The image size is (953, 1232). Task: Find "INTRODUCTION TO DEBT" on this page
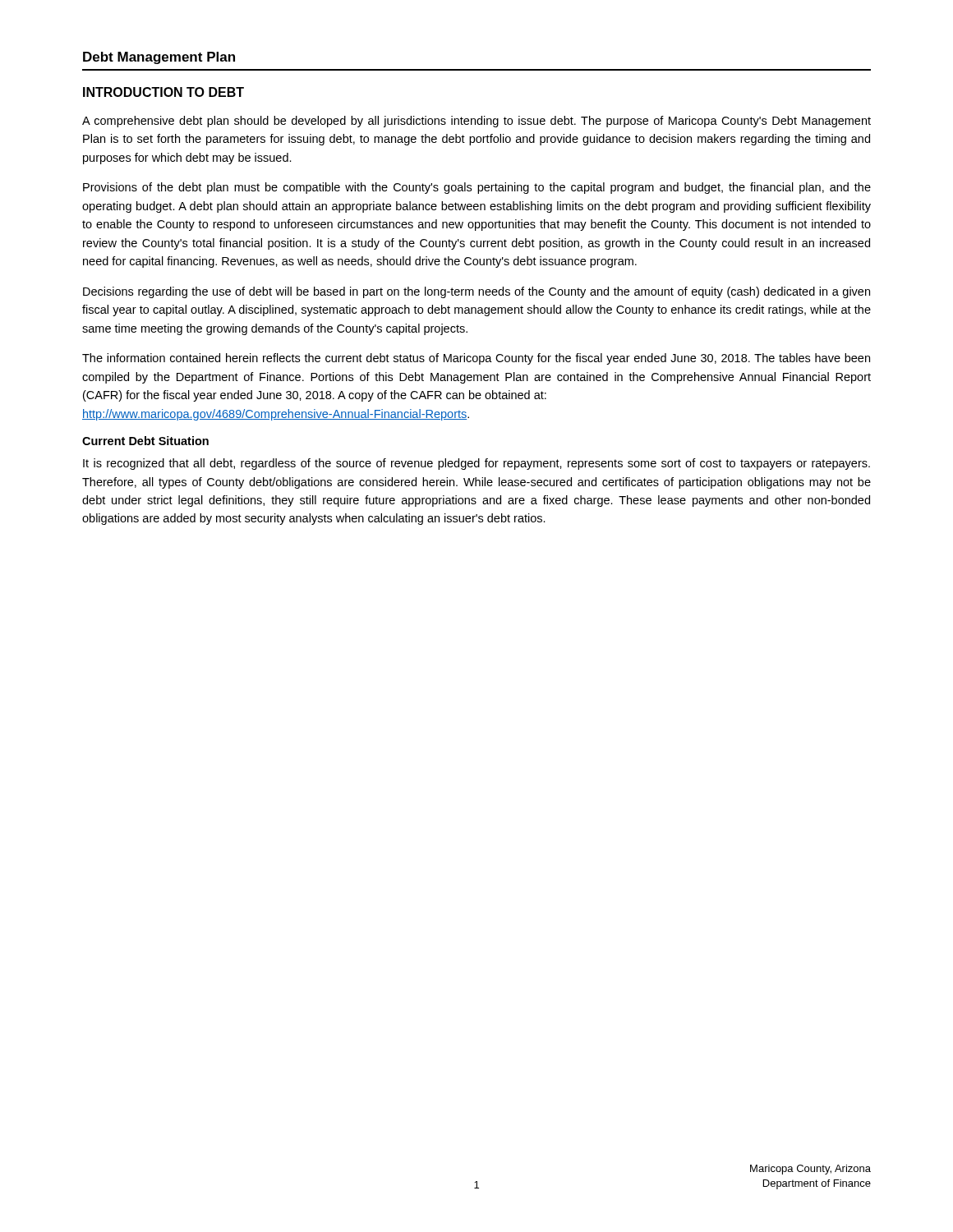(x=163, y=92)
